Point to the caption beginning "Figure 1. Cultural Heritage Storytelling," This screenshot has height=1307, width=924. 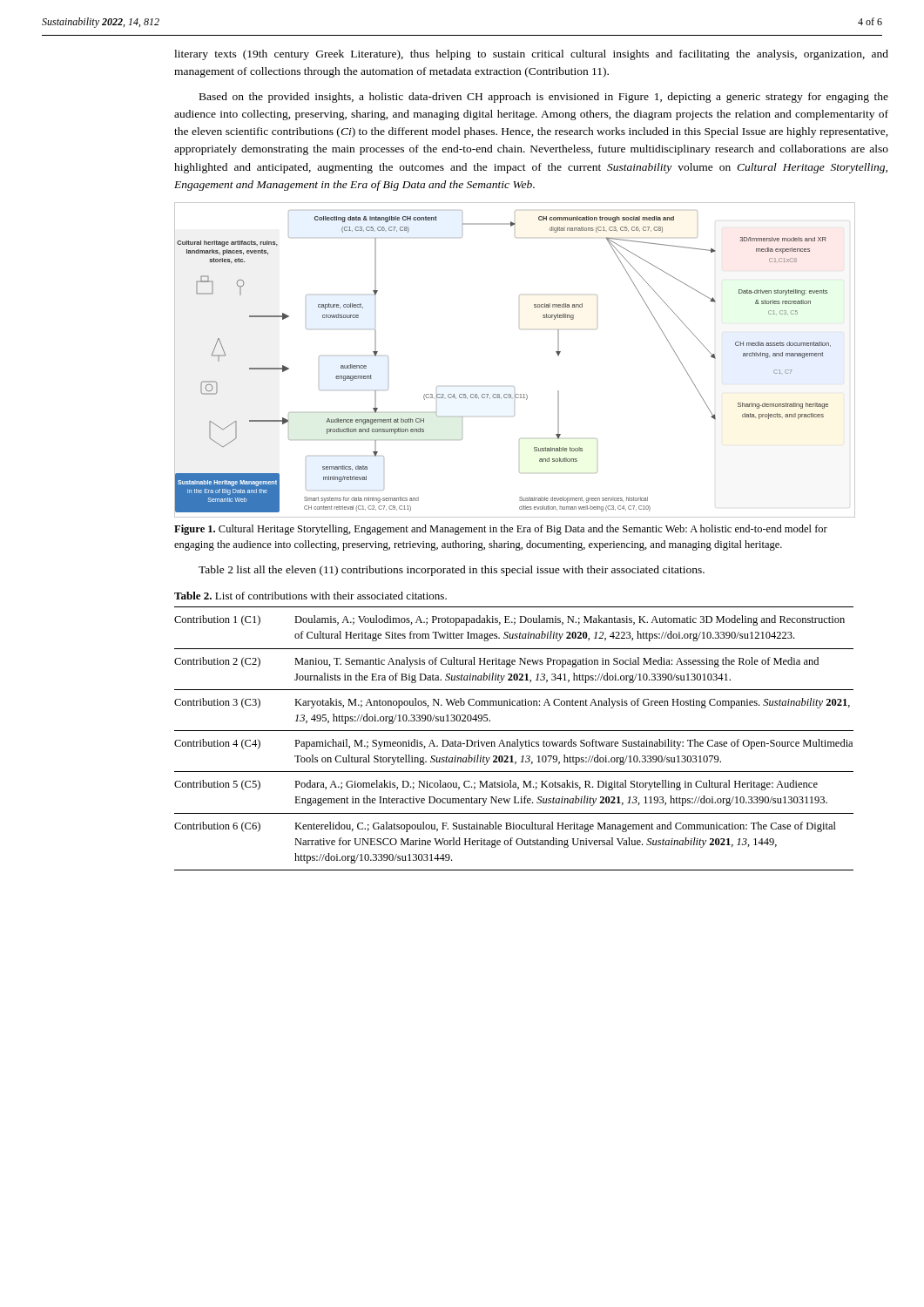click(501, 537)
